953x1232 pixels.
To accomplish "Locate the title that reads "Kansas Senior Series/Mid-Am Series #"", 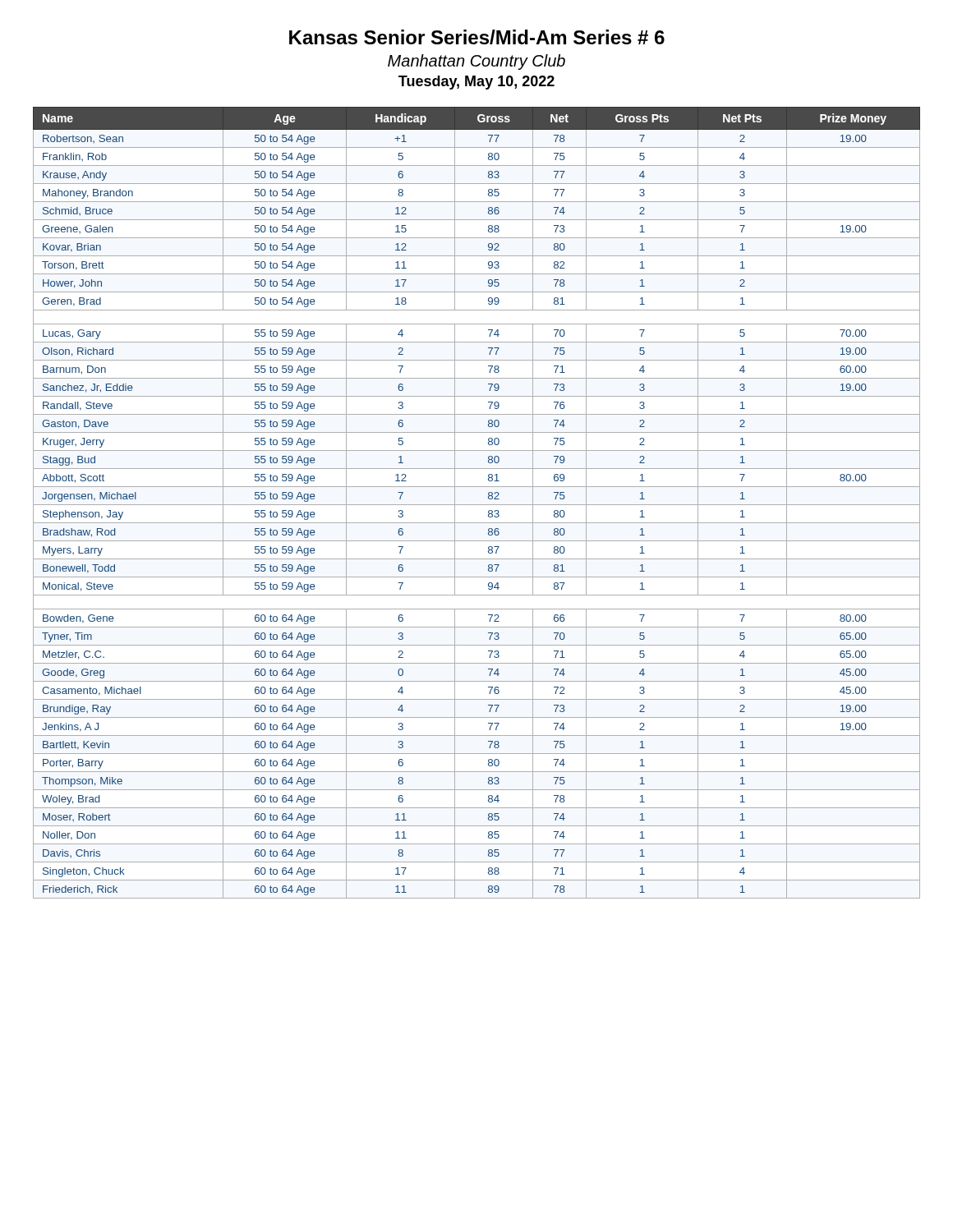I will coord(476,58).
